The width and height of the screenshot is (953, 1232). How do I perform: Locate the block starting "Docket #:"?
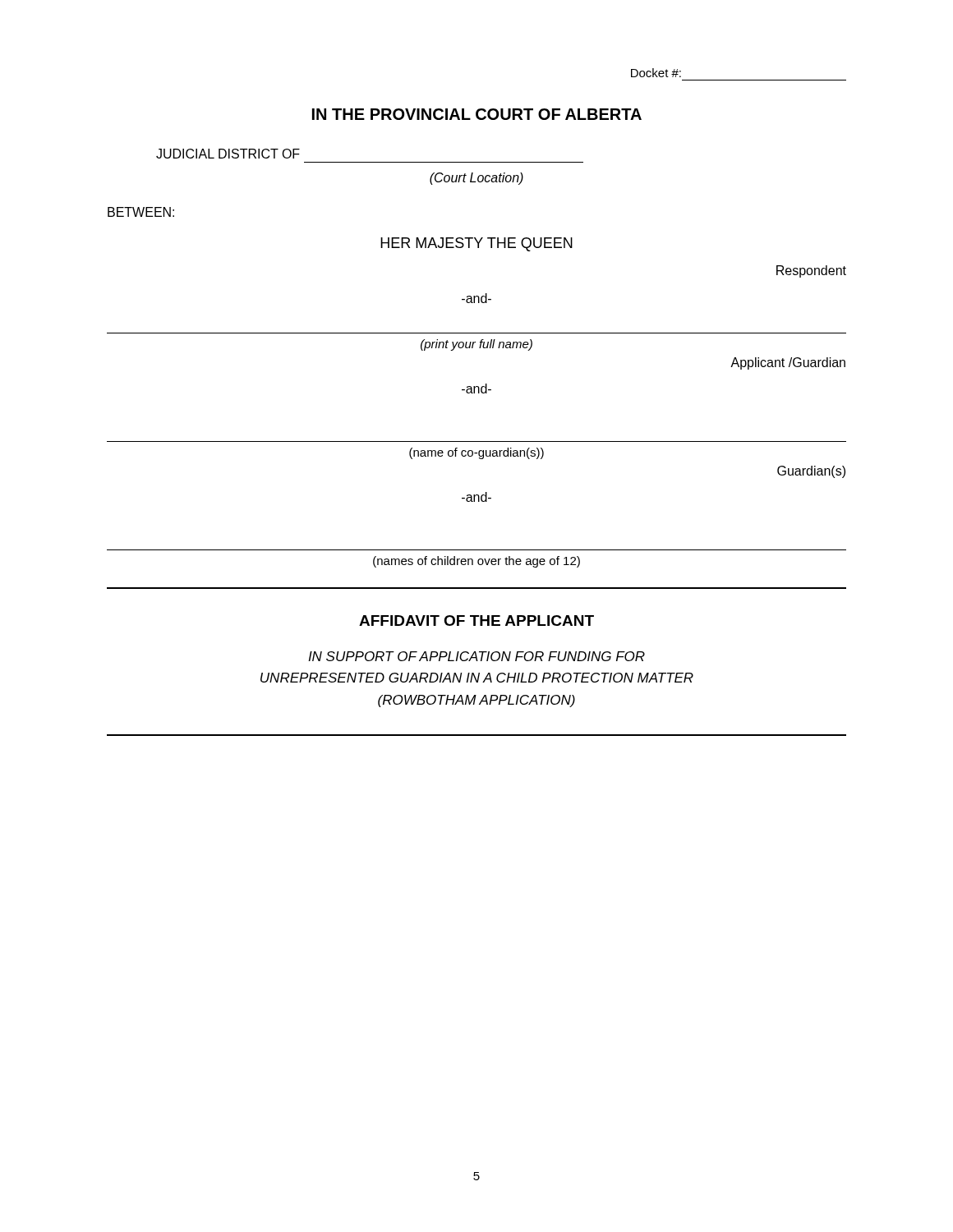pos(738,73)
